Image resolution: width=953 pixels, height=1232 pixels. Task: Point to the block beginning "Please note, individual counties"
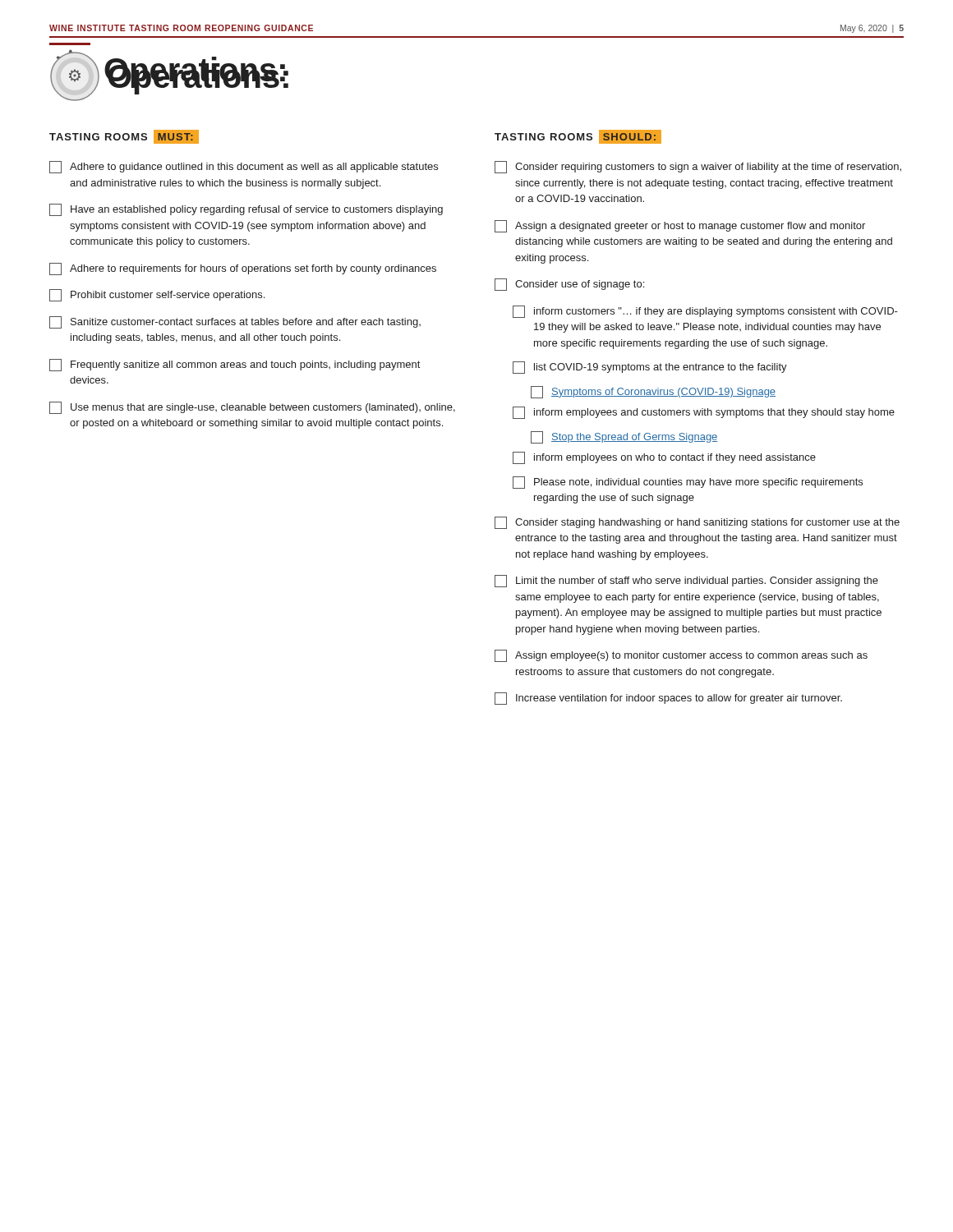pyautogui.click(x=708, y=489)
